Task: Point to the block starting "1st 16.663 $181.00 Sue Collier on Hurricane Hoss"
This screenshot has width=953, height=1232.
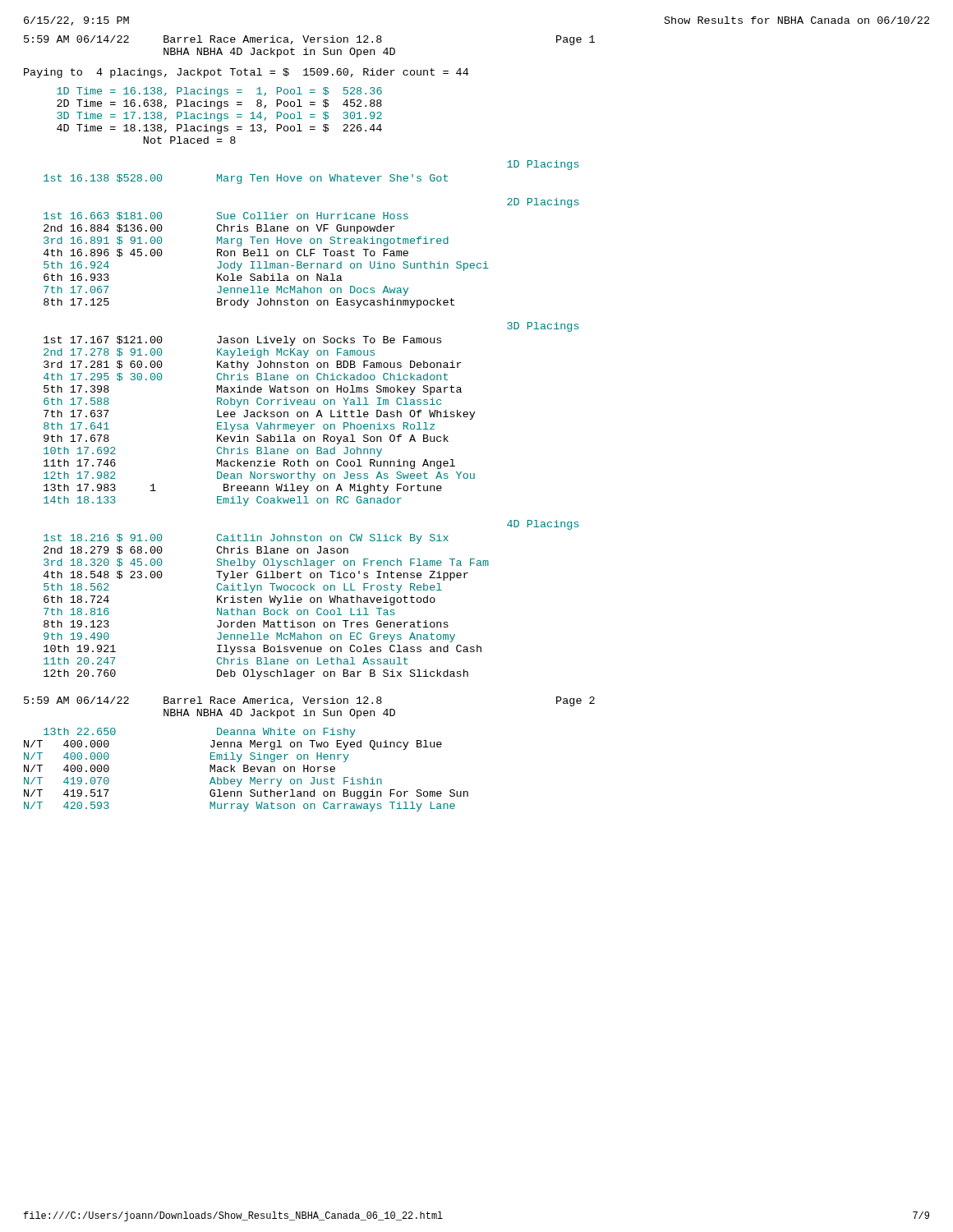Action: [476, 260]
